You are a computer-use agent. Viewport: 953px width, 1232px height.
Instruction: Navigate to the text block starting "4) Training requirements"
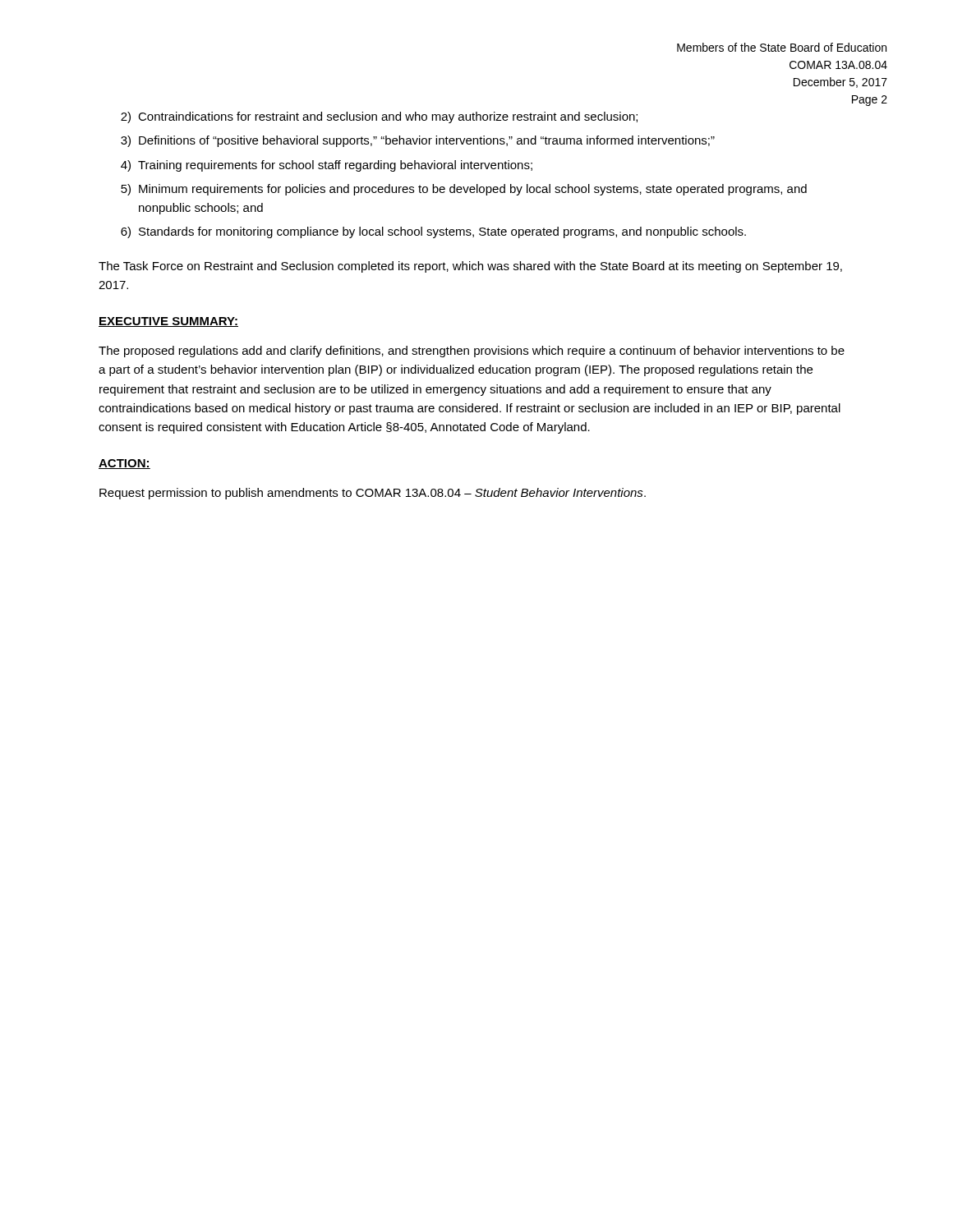coord(476,164)
